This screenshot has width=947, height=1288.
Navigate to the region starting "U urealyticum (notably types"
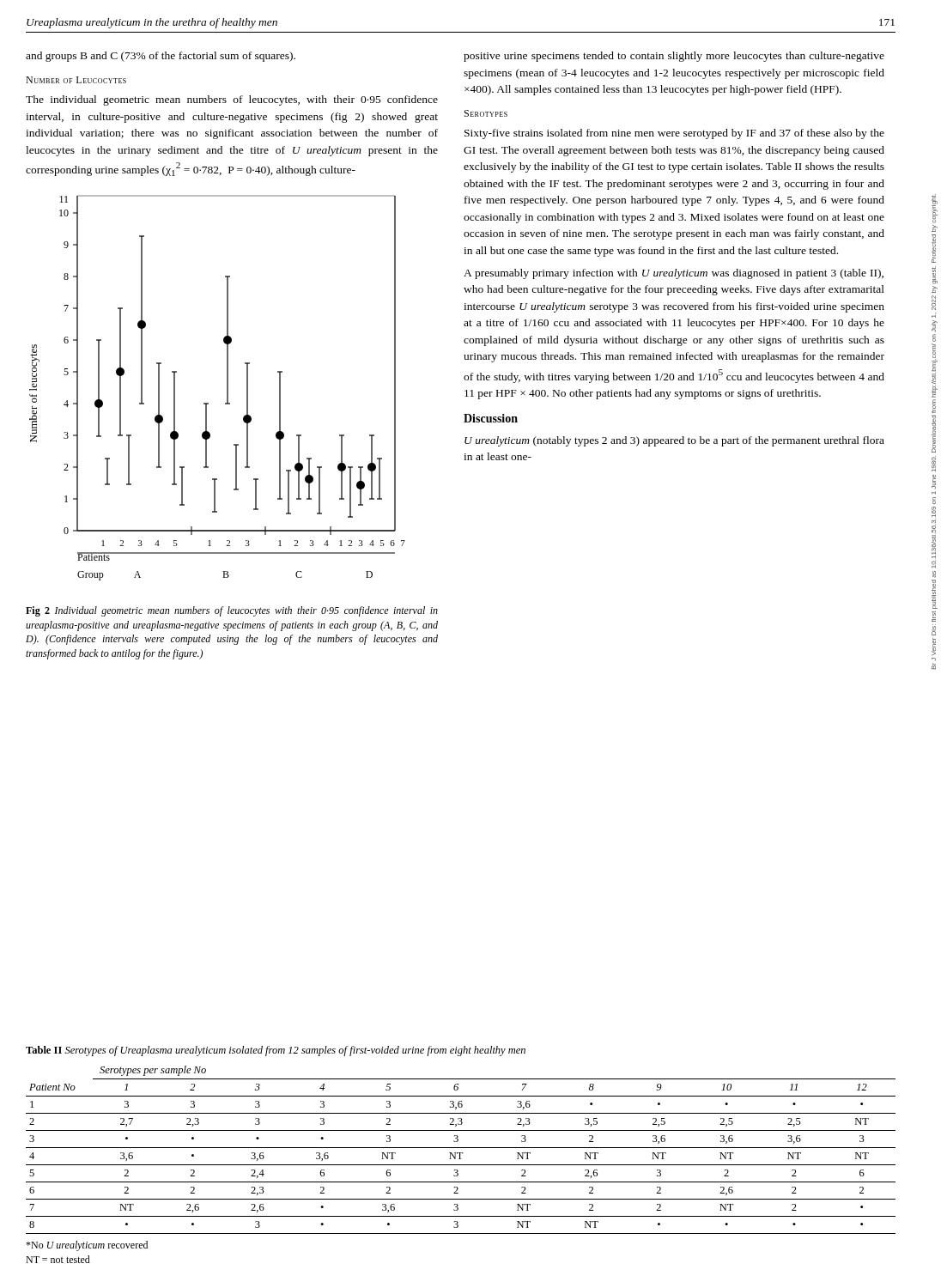click(674, 449)
